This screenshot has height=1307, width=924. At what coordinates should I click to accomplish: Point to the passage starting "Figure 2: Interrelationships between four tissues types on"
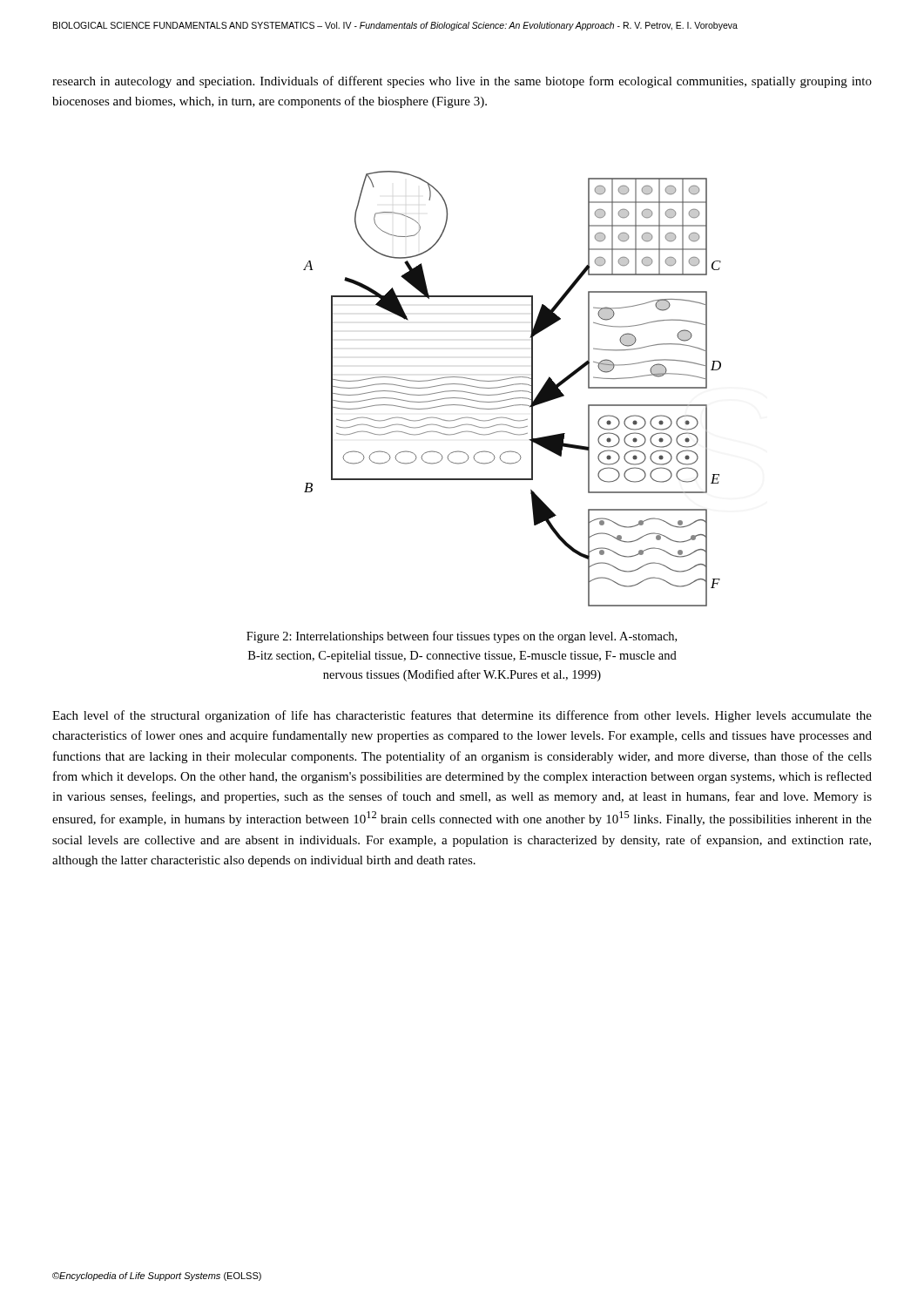(x=462, y=655)
